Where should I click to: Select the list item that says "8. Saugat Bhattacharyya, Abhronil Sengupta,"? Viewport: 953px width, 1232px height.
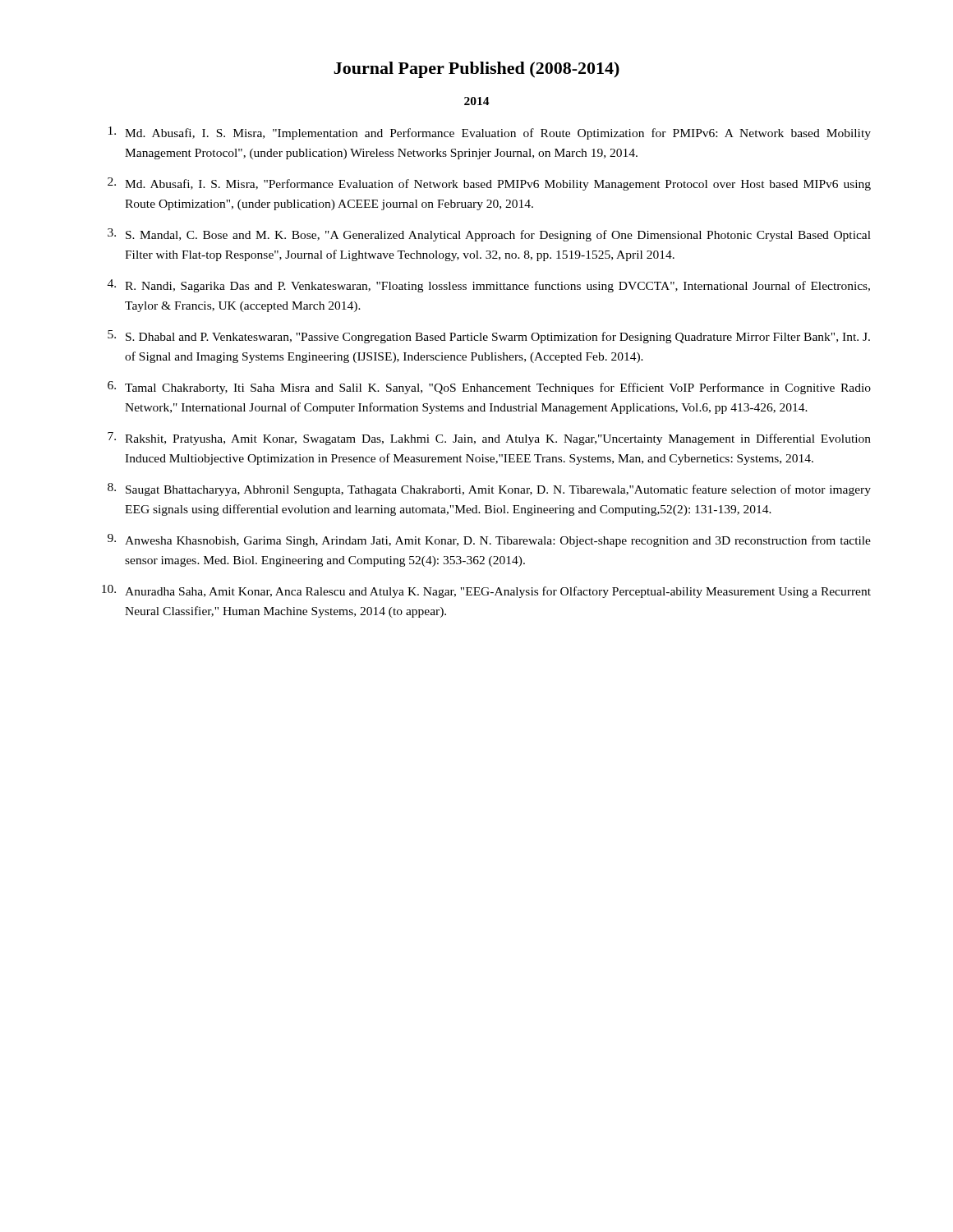476,500
